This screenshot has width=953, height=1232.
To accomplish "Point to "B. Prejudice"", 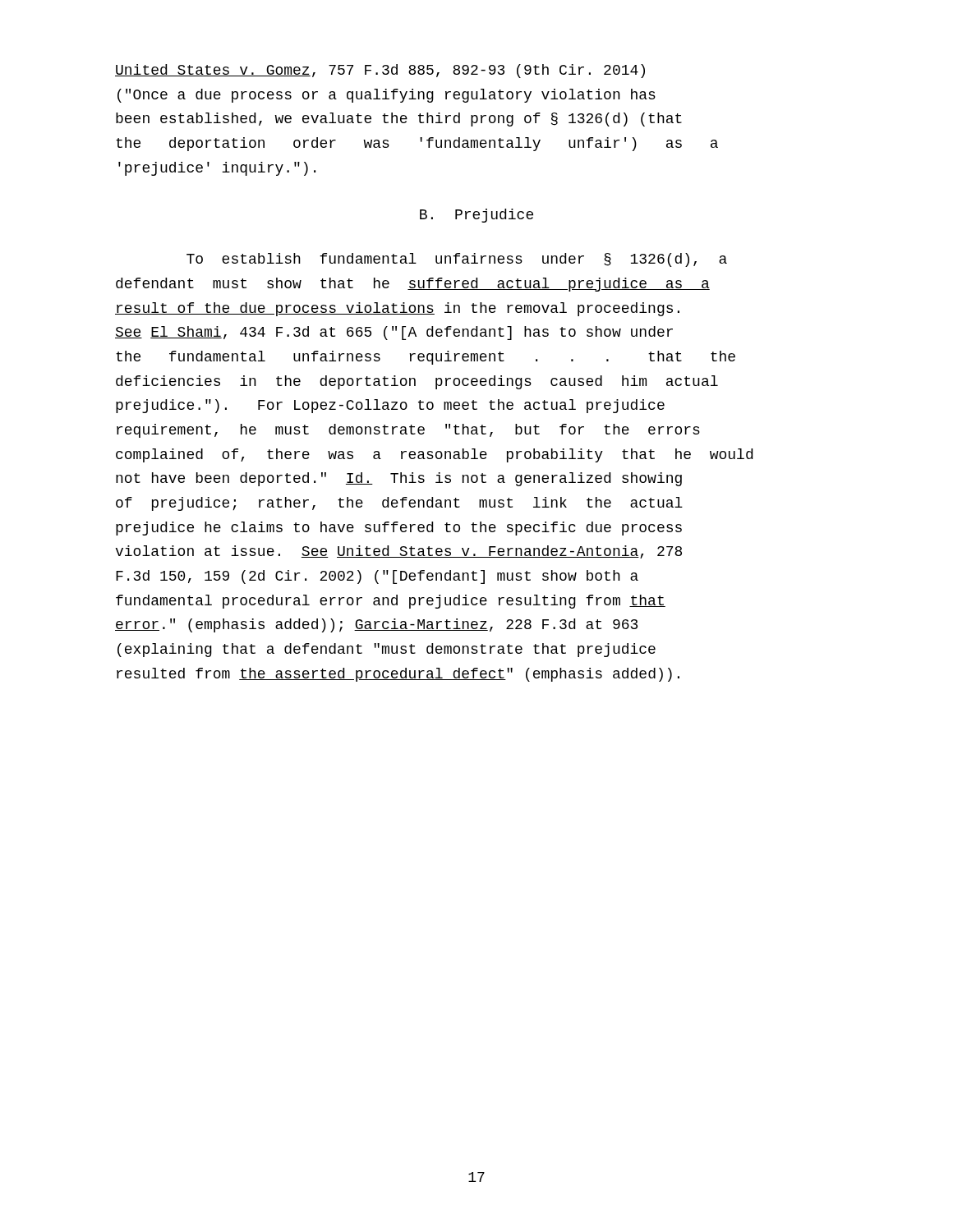I will [476, 216].
